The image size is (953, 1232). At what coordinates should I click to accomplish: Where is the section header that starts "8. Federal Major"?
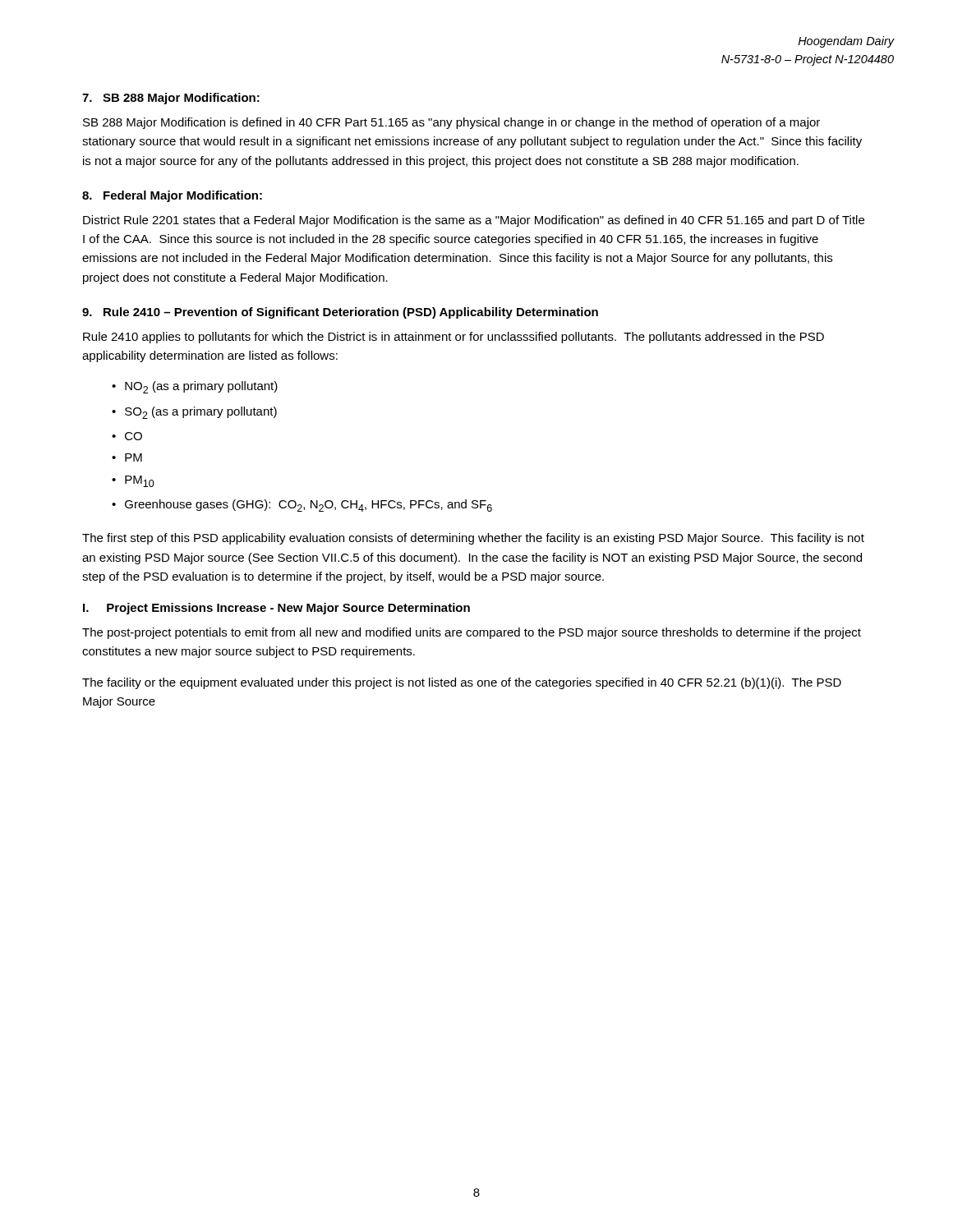[x=173, y=195]
